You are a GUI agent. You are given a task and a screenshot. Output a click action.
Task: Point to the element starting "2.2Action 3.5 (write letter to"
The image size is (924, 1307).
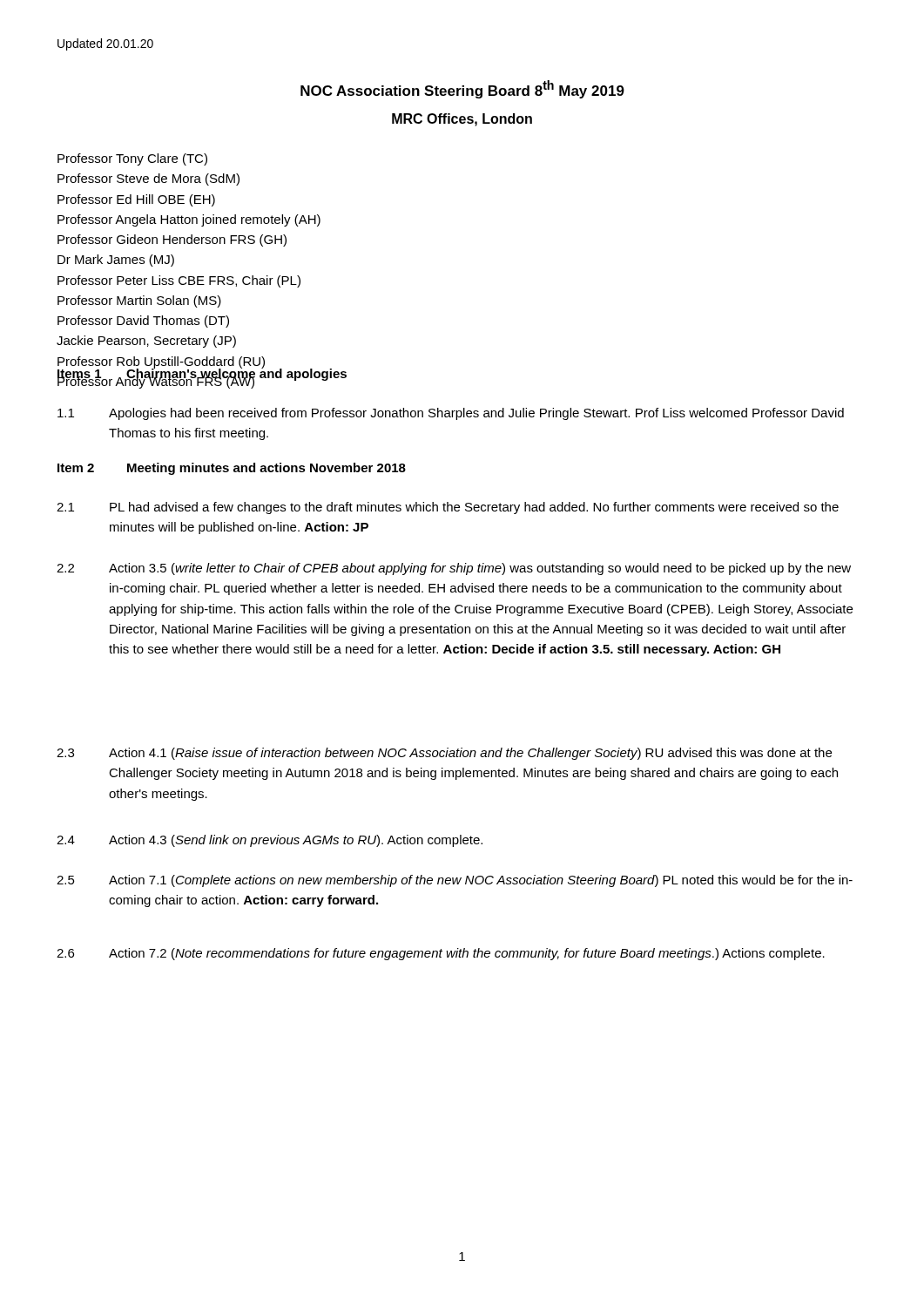(x=462, y=608)
